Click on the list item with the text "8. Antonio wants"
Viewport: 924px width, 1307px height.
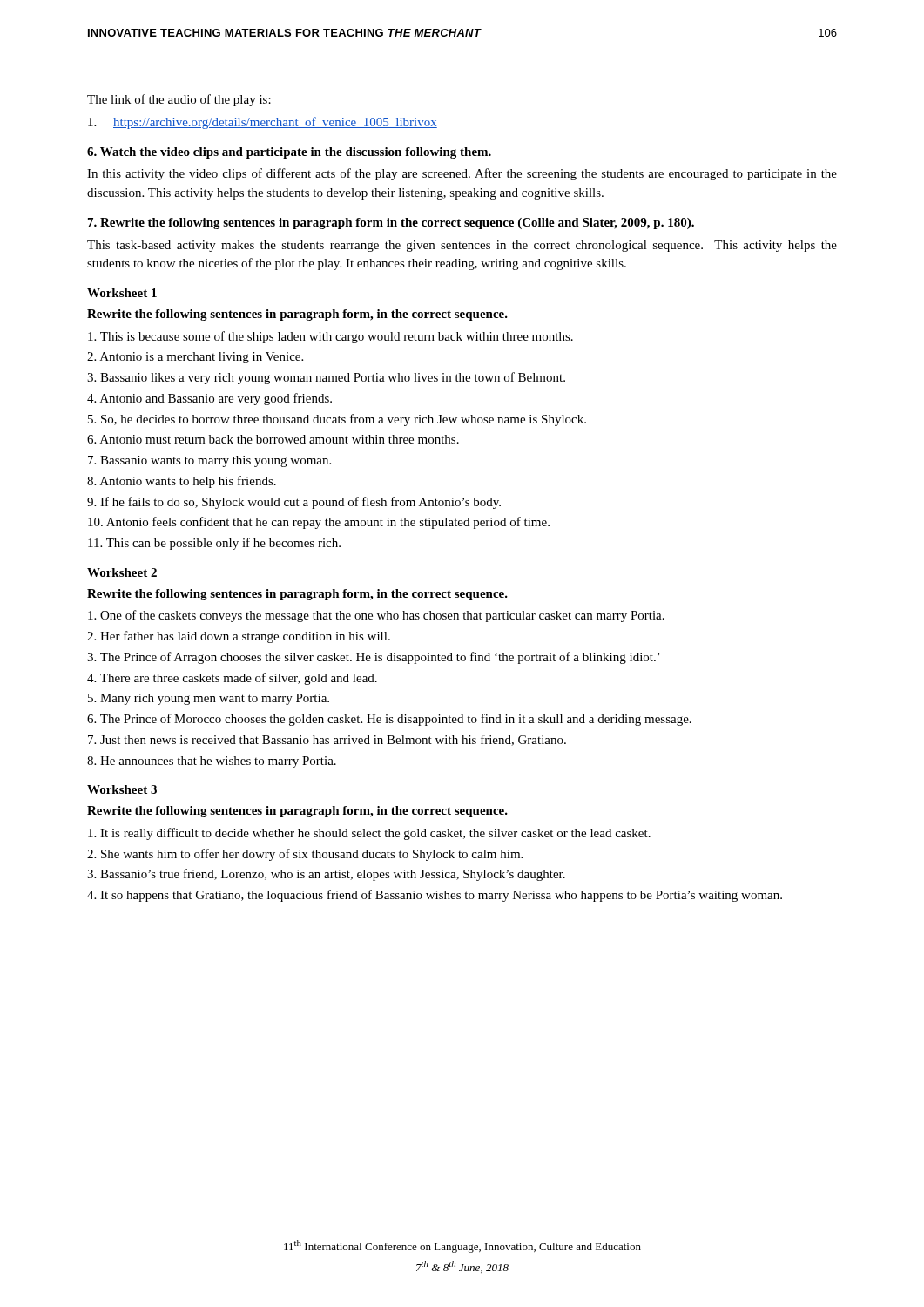tap(182, 481)
